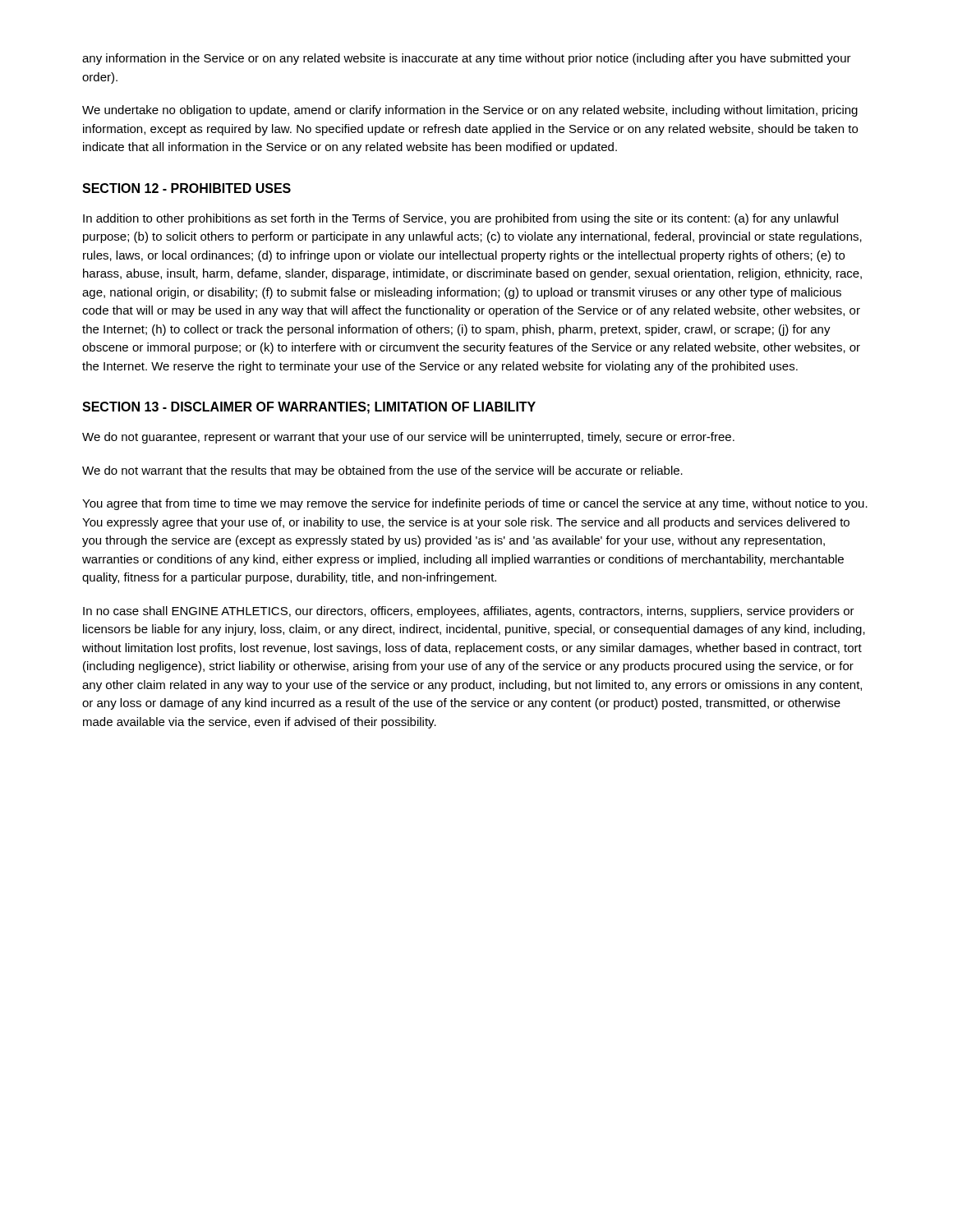
Task: Navigate to the region starting "We do not warrant that the"
Action: (383, 470)
